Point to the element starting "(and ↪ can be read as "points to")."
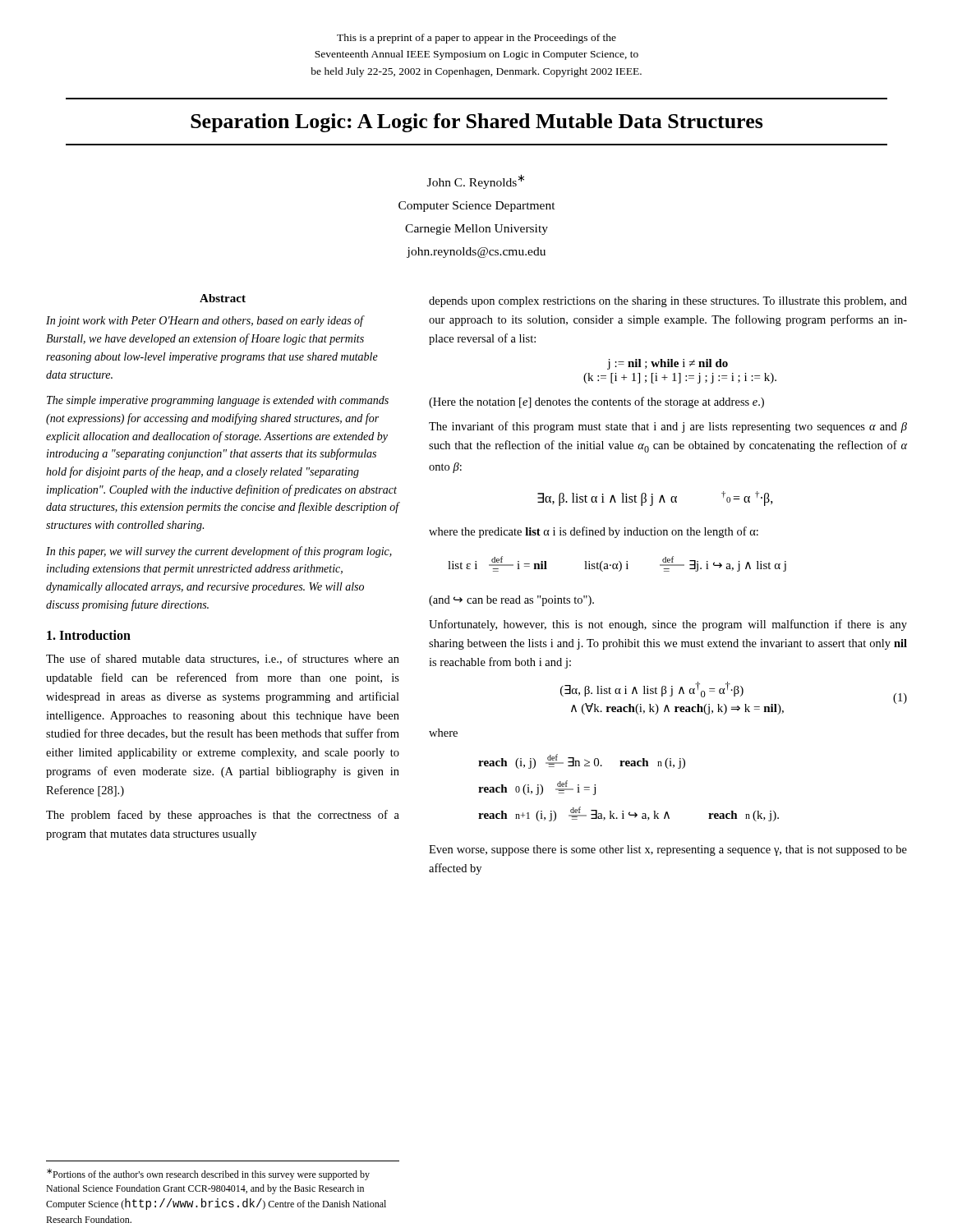 (x=512, y=599)
